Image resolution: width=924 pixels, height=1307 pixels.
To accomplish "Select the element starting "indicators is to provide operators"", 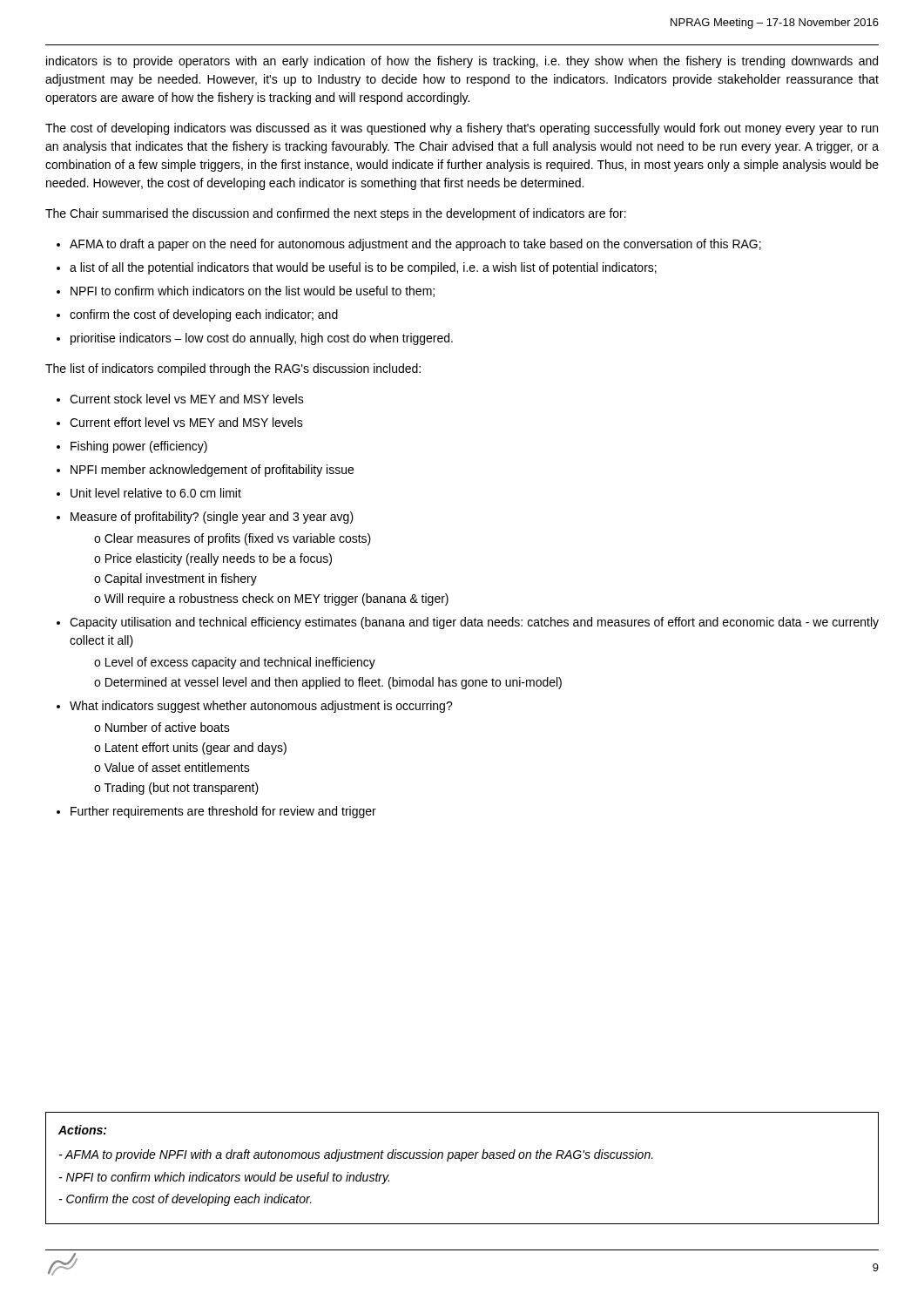I will pos(462,79).
